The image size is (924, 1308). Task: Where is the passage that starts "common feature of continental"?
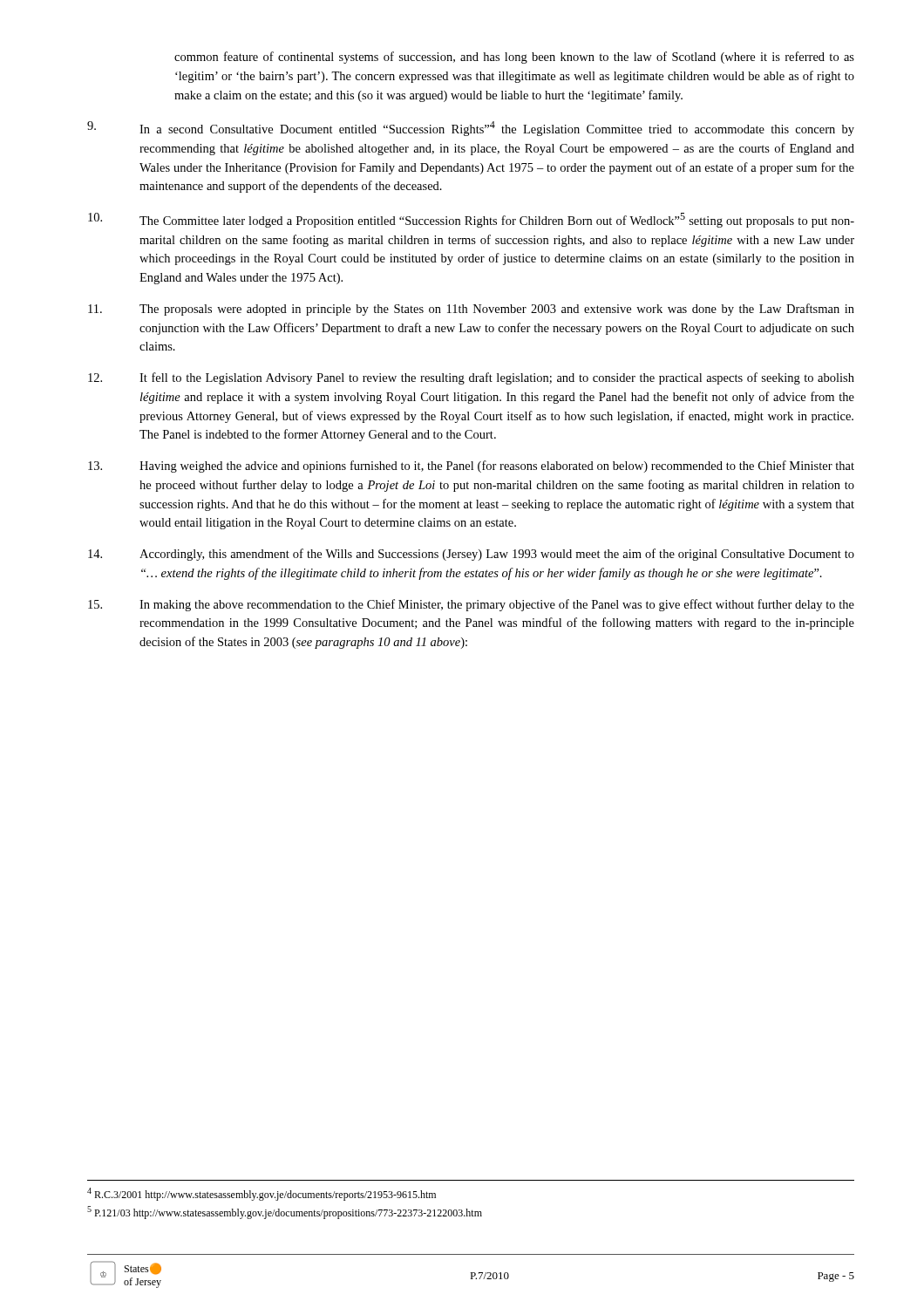(x=514, y=76)
